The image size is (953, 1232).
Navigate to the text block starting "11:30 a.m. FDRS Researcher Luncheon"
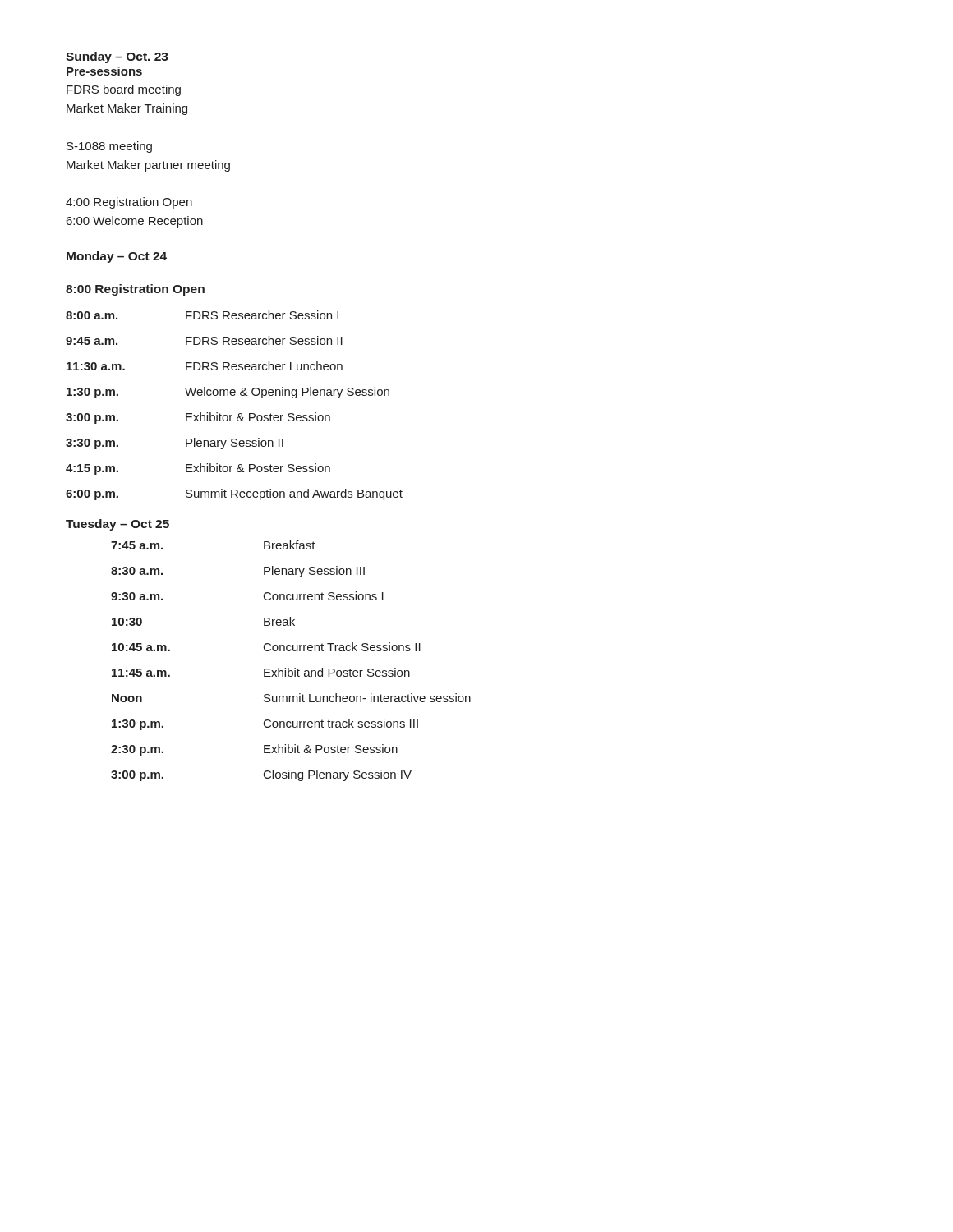point(204,365)
